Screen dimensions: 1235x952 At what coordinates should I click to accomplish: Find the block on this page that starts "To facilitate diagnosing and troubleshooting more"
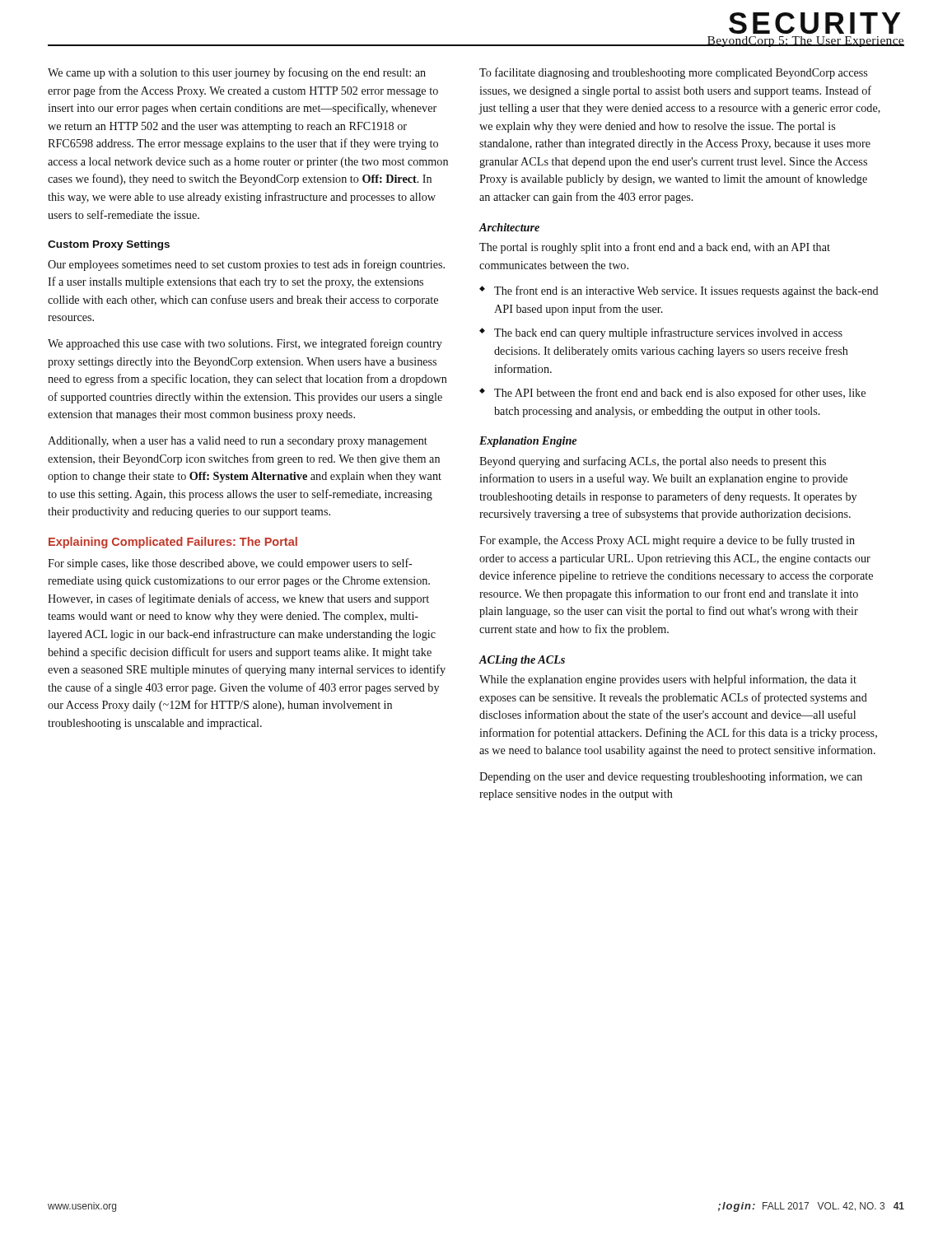coord(680,135)
